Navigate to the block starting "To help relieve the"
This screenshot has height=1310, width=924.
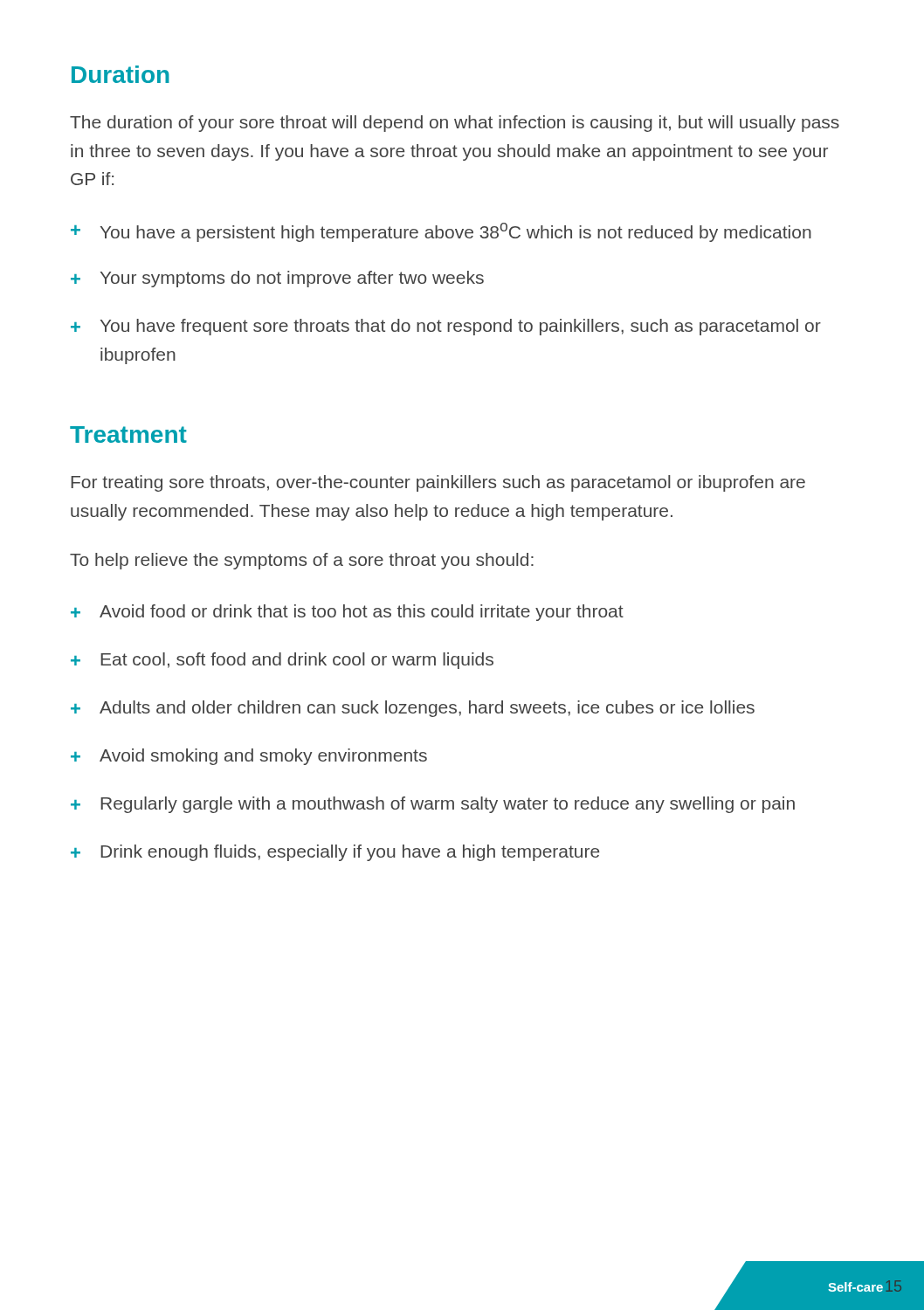click(302, 560)
